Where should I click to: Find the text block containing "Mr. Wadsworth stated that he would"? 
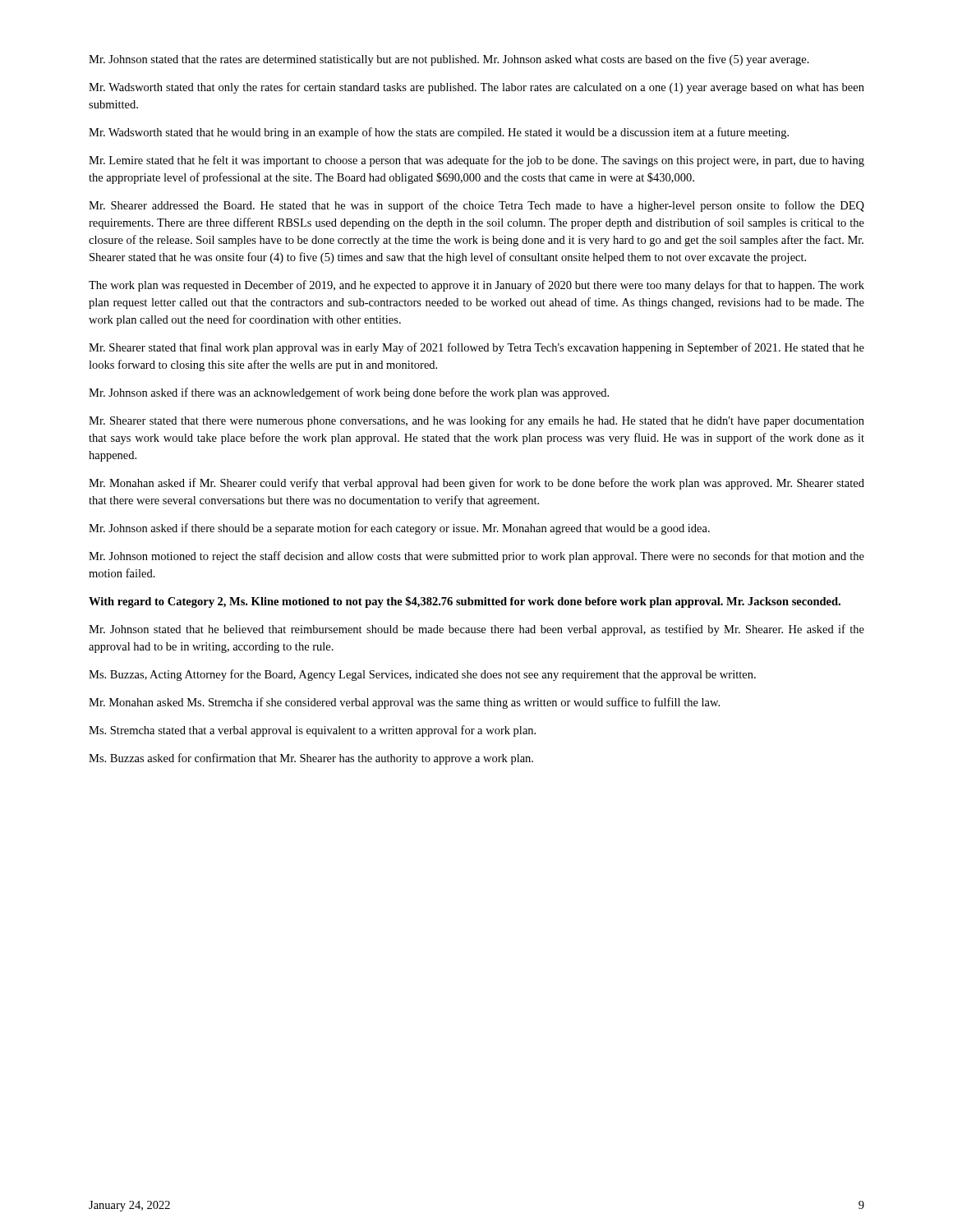point(439,132)
